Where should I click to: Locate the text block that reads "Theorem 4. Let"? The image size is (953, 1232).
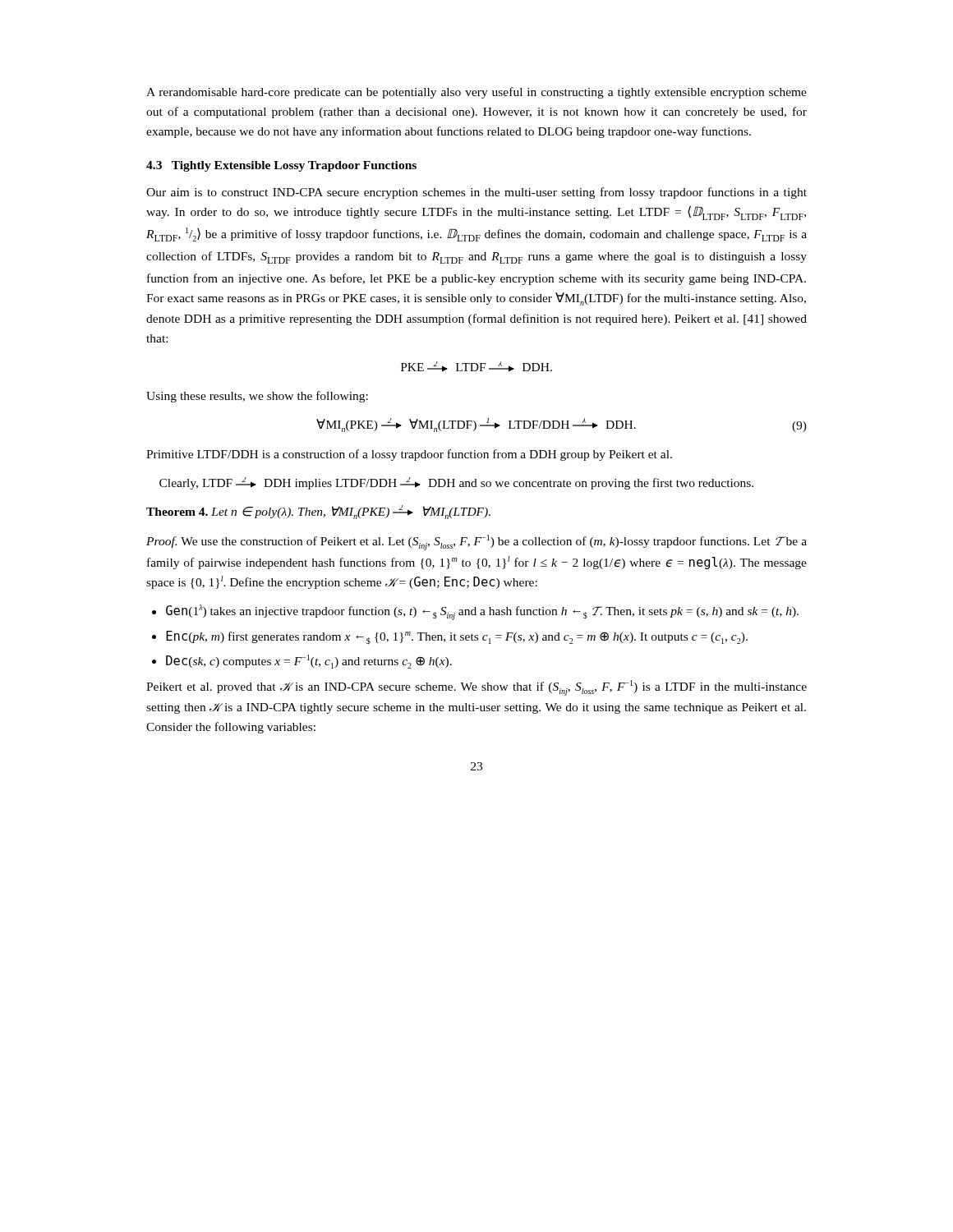[x=476, y=512]
